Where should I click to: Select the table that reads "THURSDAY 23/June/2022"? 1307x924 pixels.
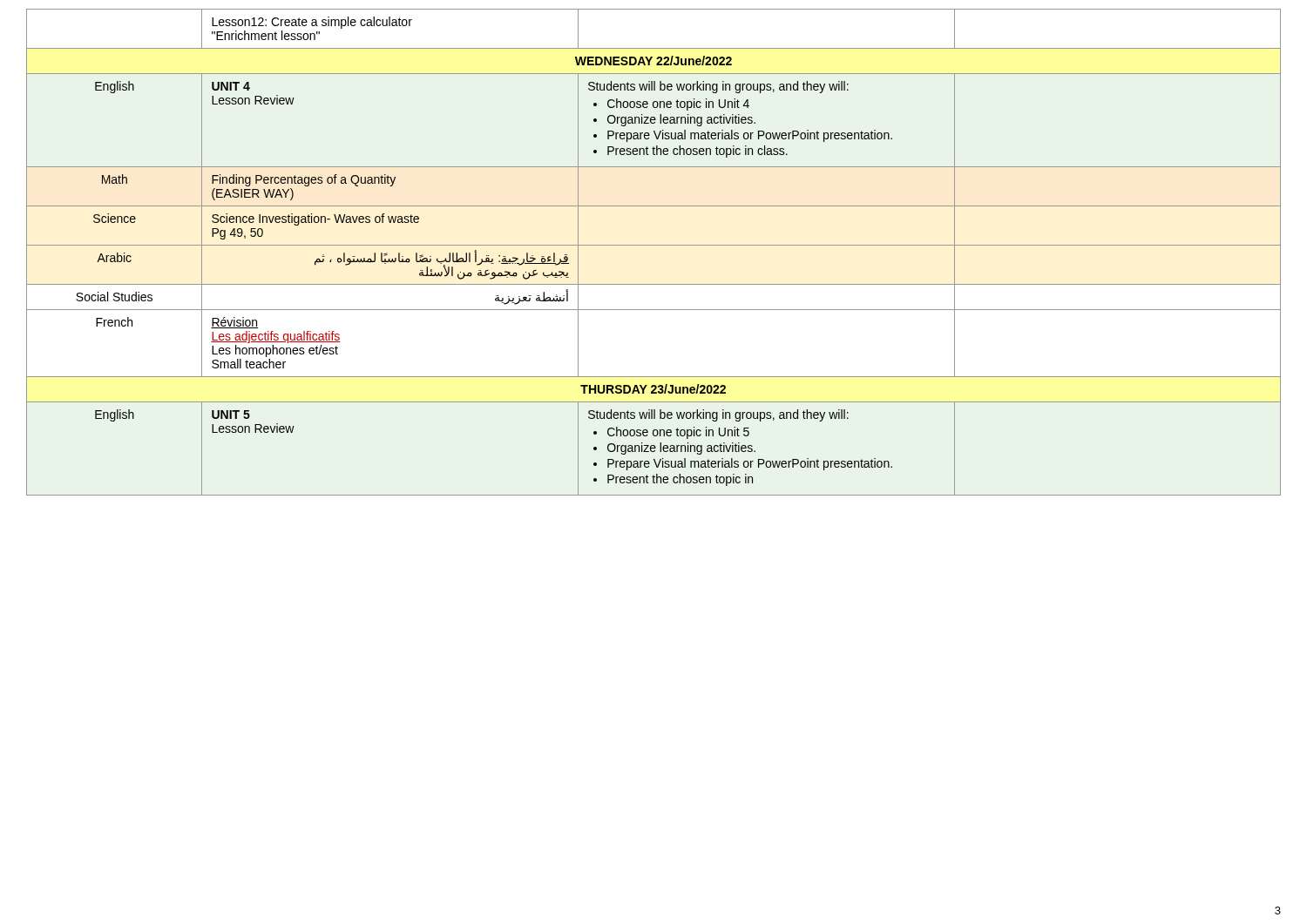(654, 252)
